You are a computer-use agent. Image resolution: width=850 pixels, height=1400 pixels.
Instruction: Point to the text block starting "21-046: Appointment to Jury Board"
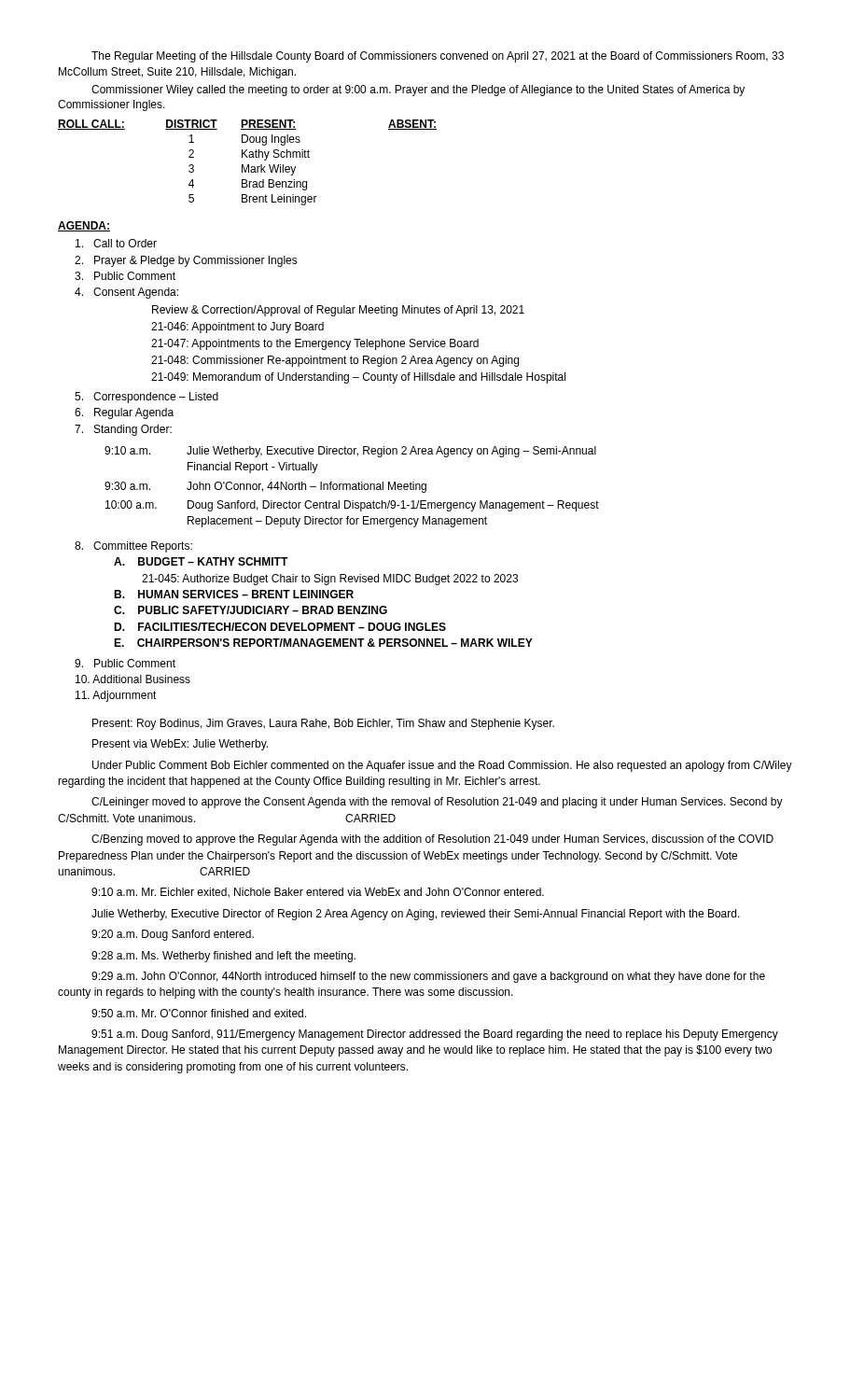click(x=238, y=326)
